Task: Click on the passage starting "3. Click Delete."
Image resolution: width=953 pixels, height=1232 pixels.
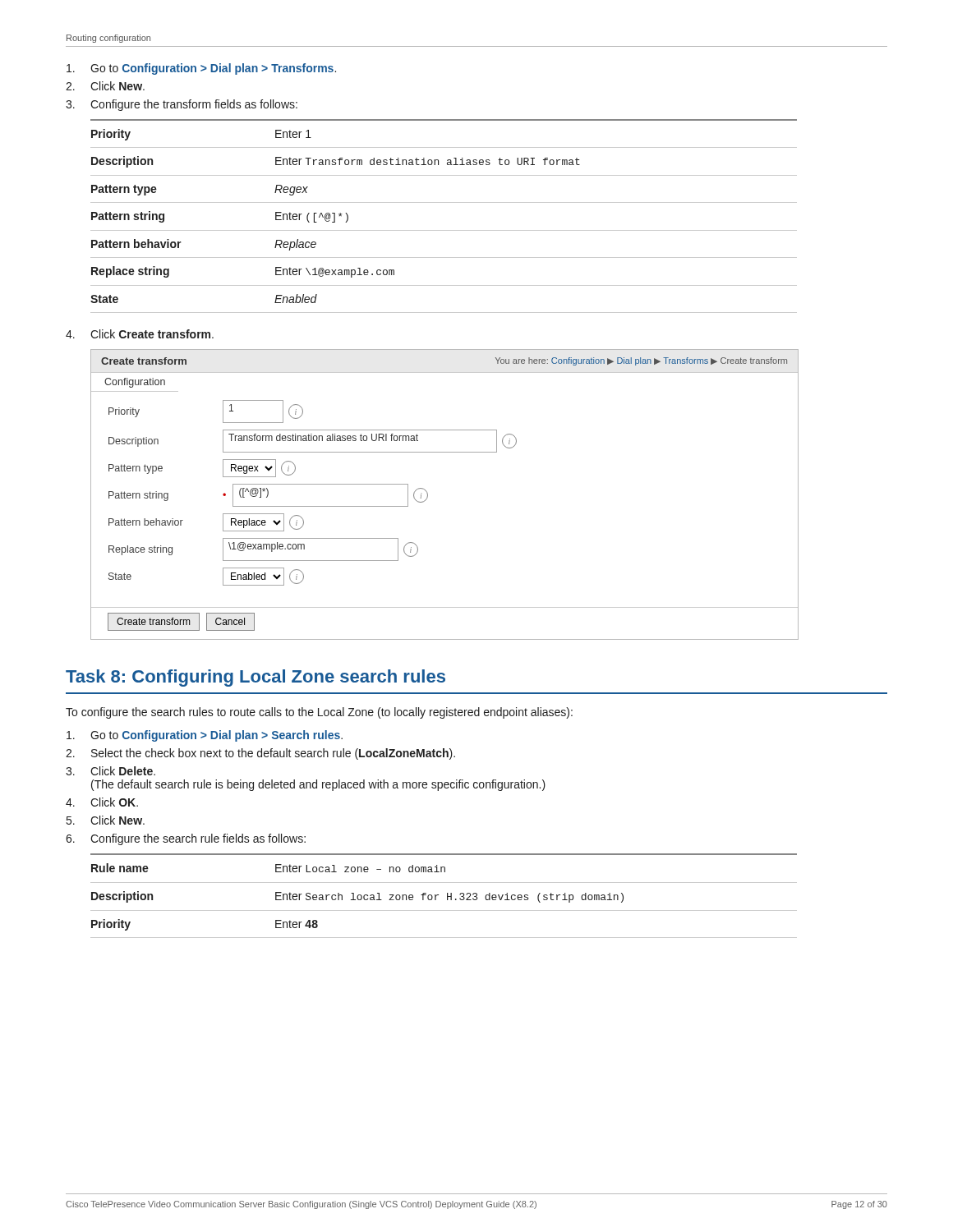Action: tap(306, 778)
